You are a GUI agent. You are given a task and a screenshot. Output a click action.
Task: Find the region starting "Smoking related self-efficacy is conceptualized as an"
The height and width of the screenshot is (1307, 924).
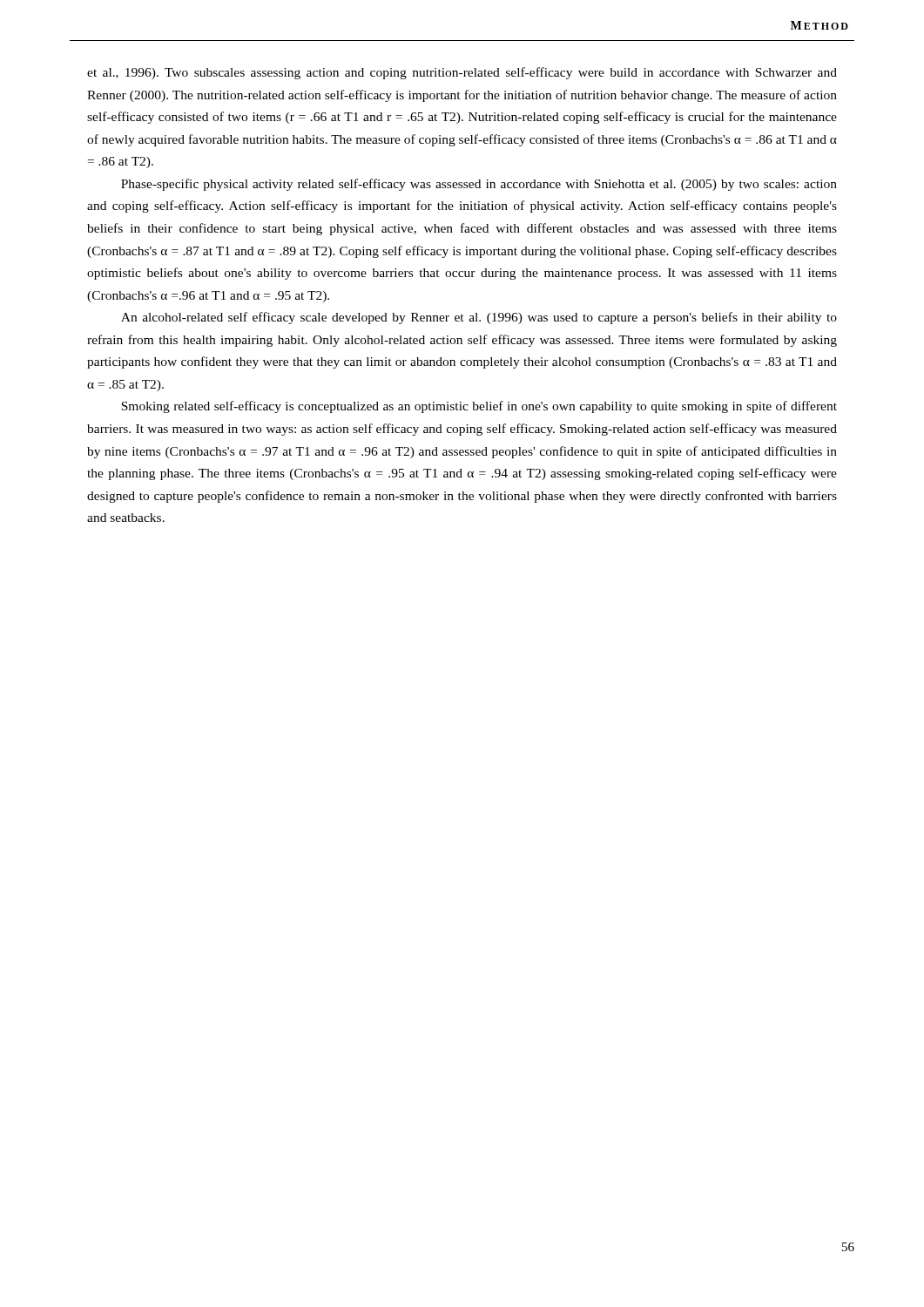pos(462,462)
